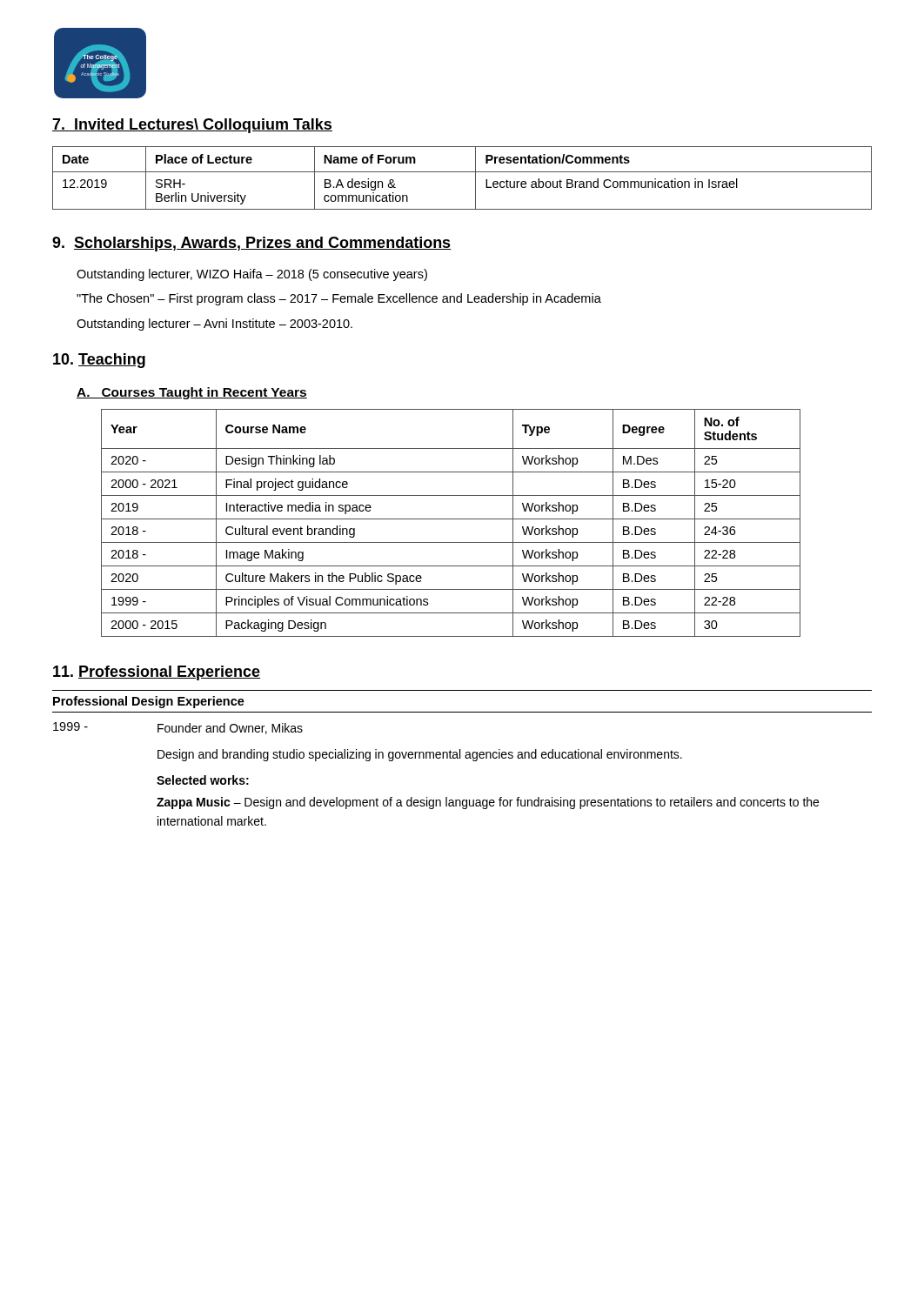
Task: Point to "Professional Design Experience"
Action: pyautogui.click(x=148, y=702)
